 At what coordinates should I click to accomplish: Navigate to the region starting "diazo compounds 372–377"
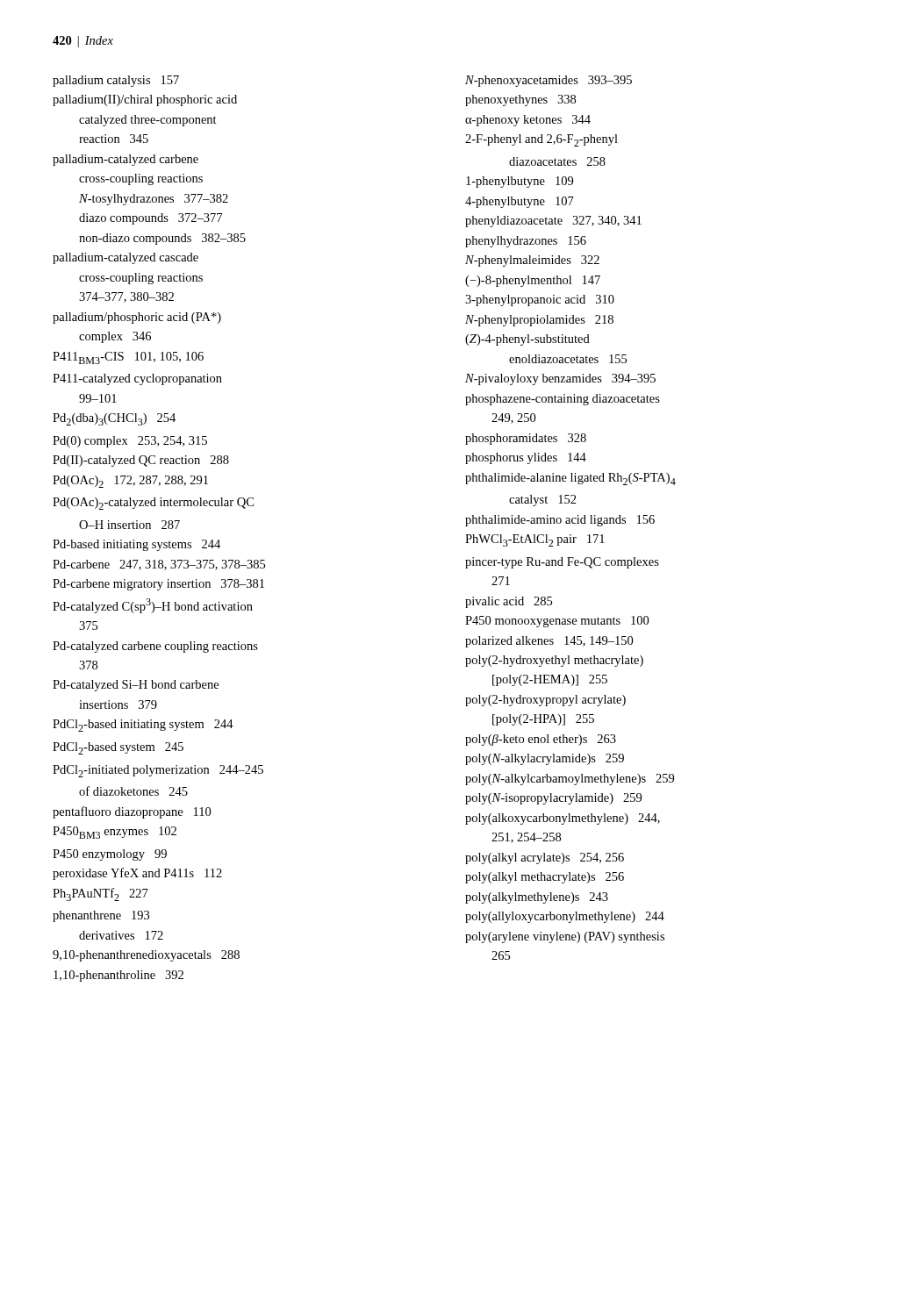click(x=151, y=218)
